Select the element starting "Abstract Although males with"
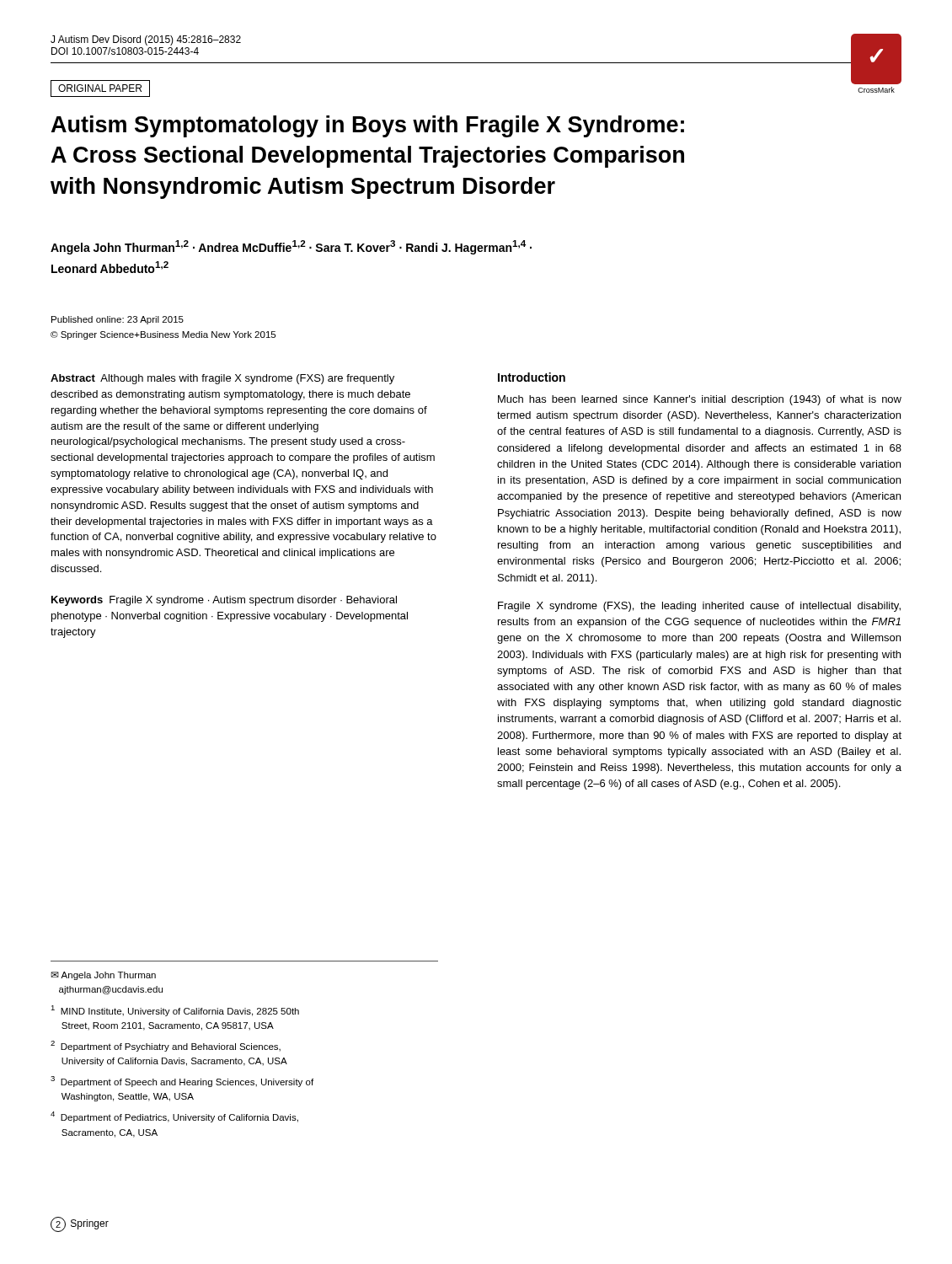The height and width of the screenshot is (1264, 952). pyautogui.click(x=243, y=473)
